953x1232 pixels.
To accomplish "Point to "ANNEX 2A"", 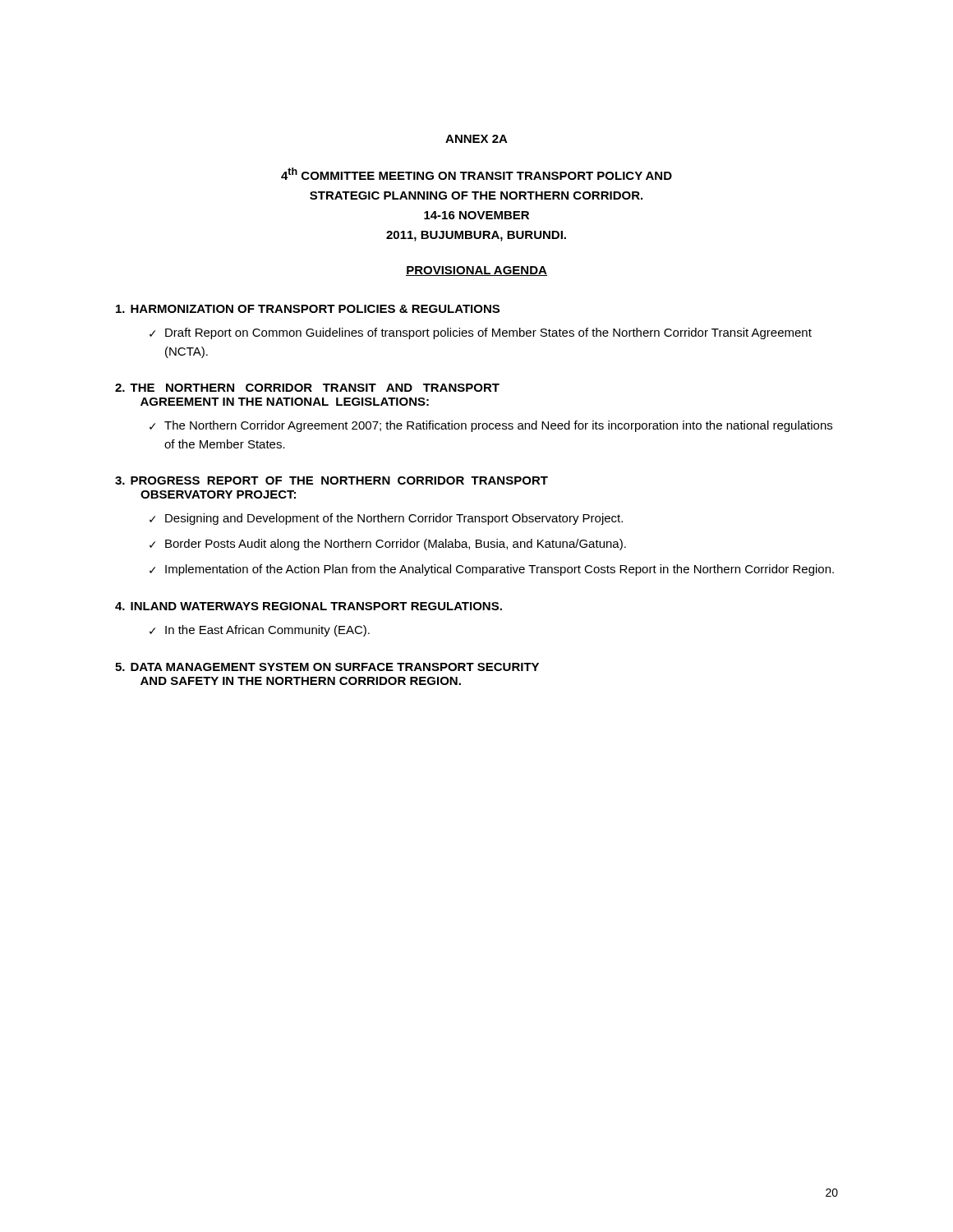I will 476,138.
